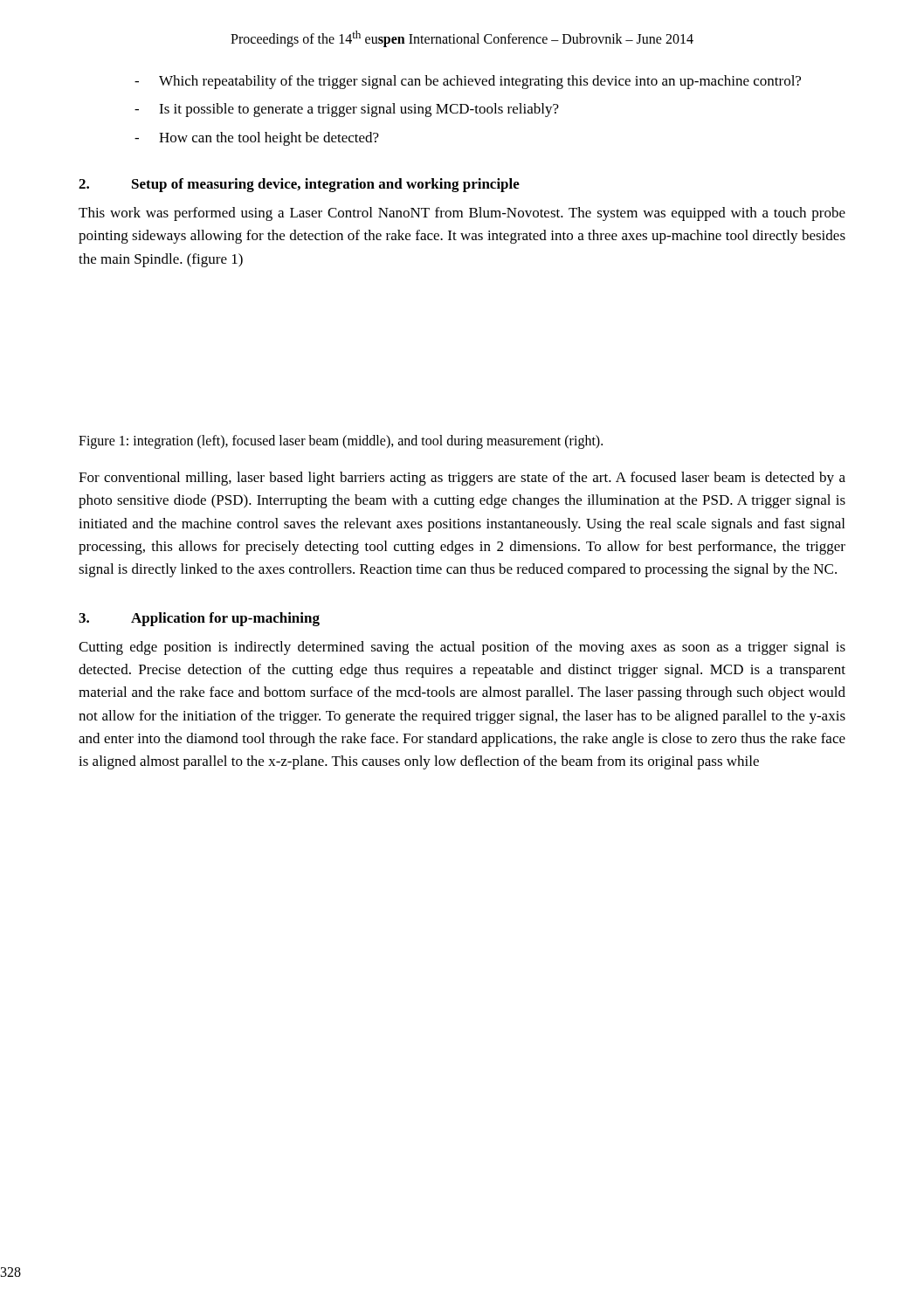The image size is (924, 1310).
Task: Where is the passage that starts "This work was performed using a Laser Control"?
Action: (x=462, y=236)
